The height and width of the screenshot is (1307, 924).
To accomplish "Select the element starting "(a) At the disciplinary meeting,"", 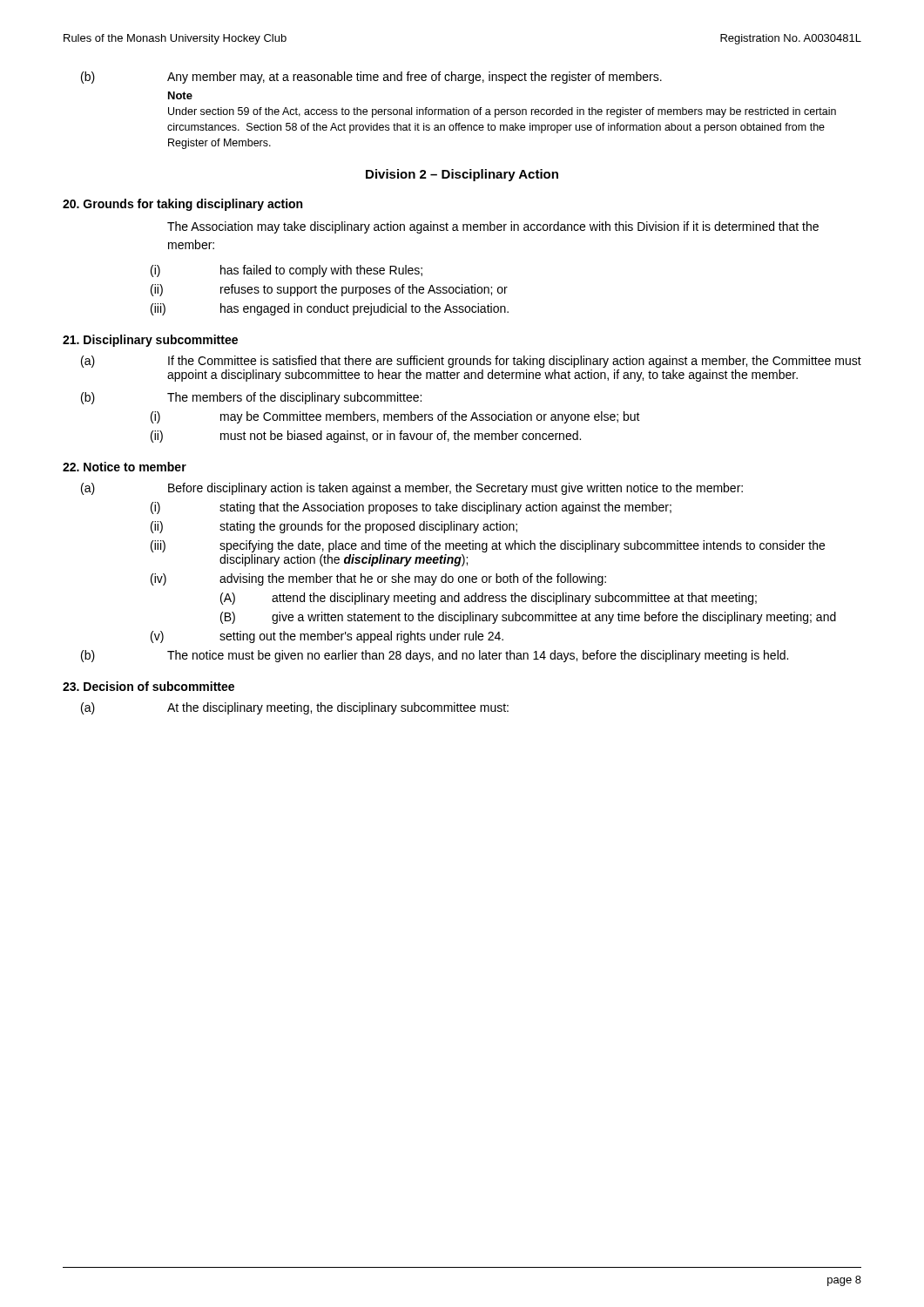I will (462, 708).
